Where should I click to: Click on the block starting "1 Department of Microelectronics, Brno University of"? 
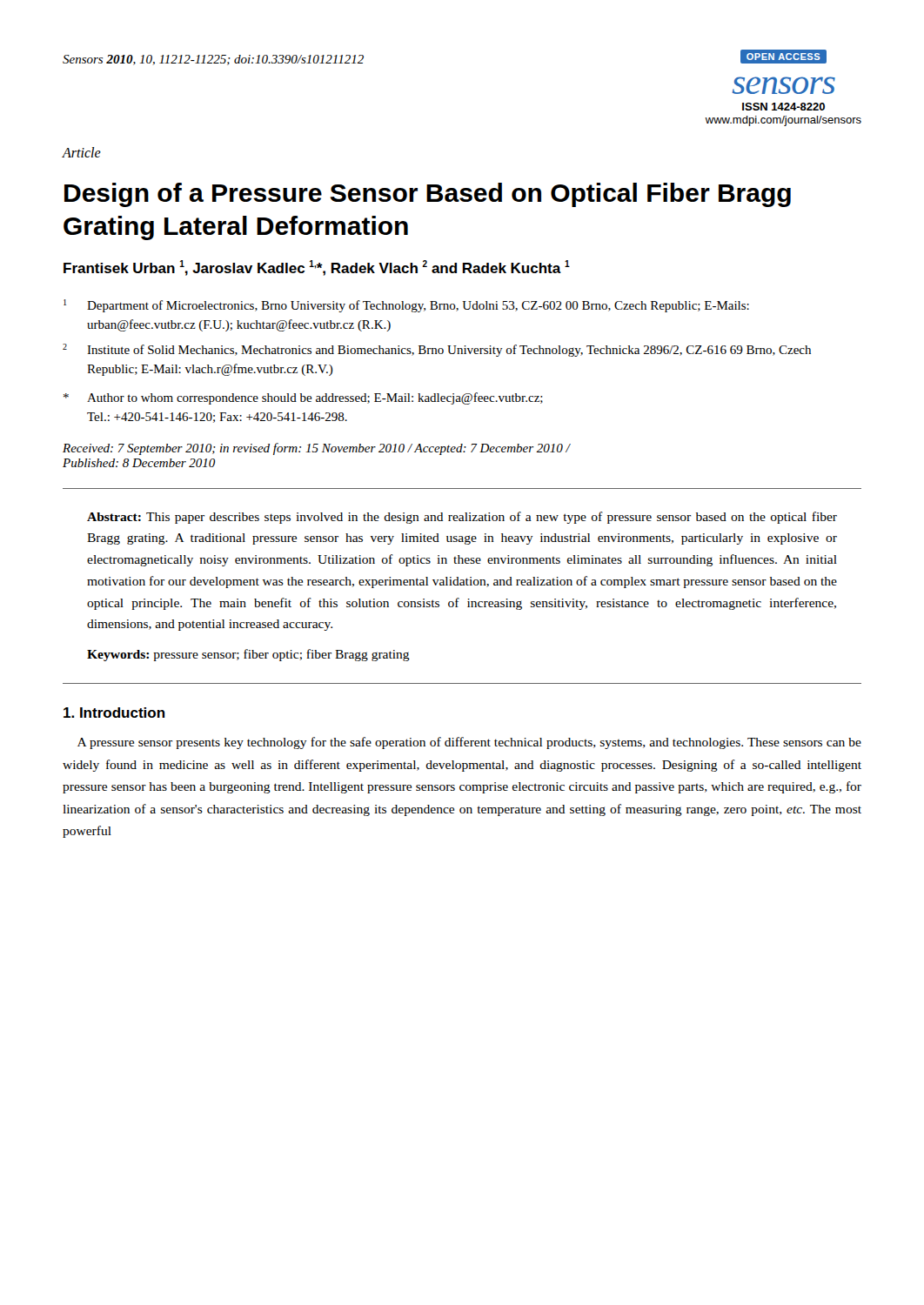(x=462, y=315)
